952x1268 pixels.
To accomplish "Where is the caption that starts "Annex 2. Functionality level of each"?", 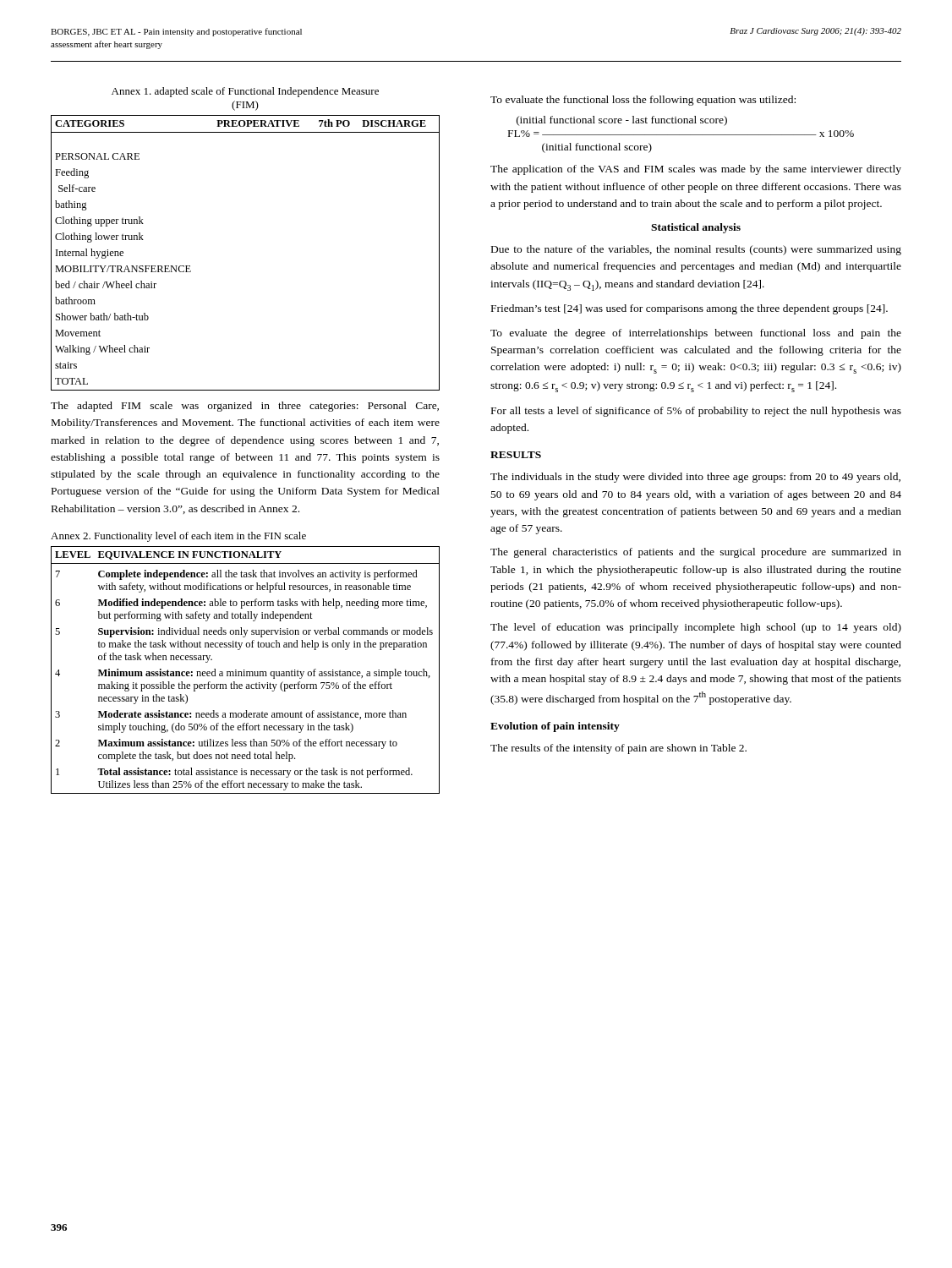I will click(178, 535).
